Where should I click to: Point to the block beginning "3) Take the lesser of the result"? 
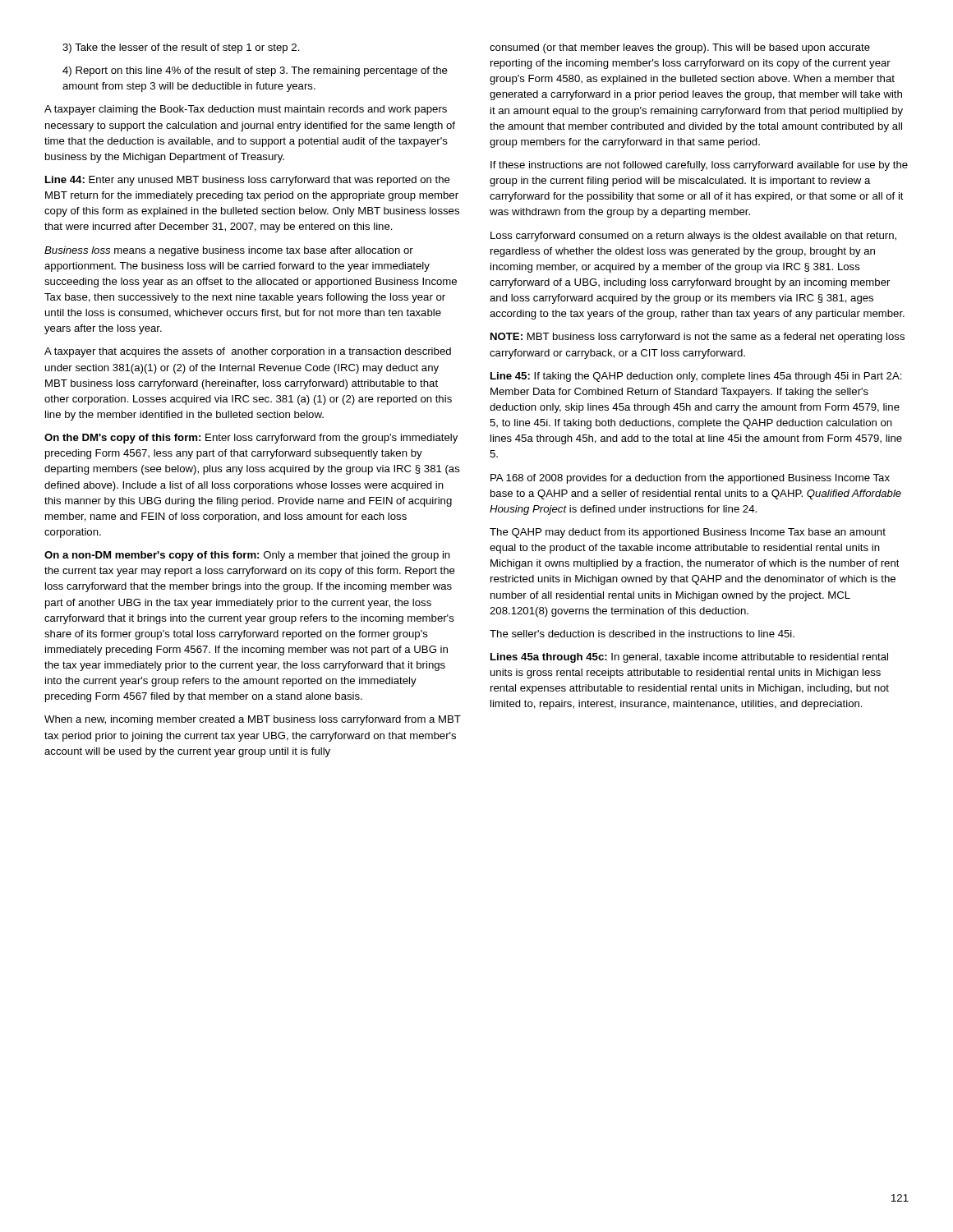tap(263, 47)
